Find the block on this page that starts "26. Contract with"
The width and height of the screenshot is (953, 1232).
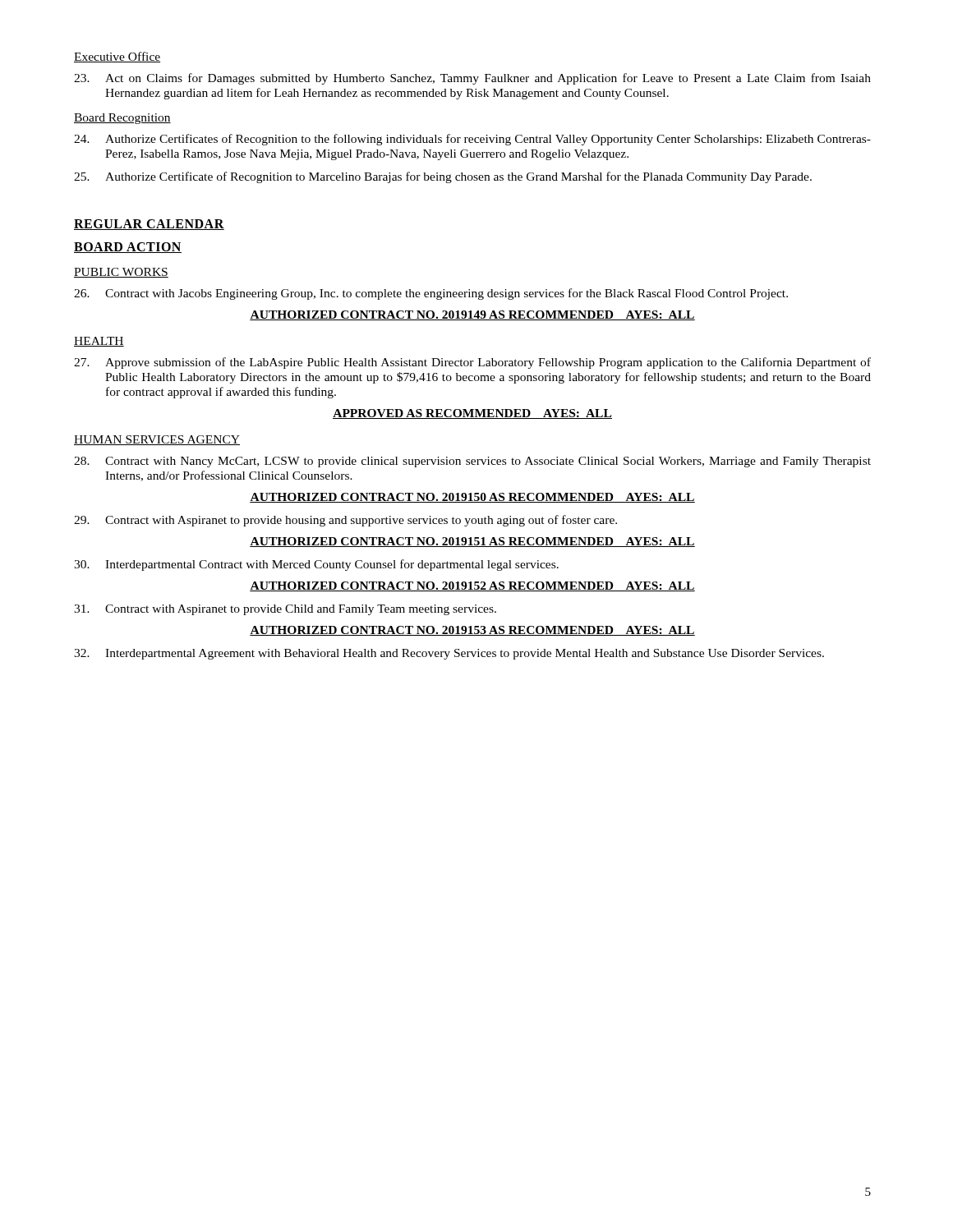point(472,293)
